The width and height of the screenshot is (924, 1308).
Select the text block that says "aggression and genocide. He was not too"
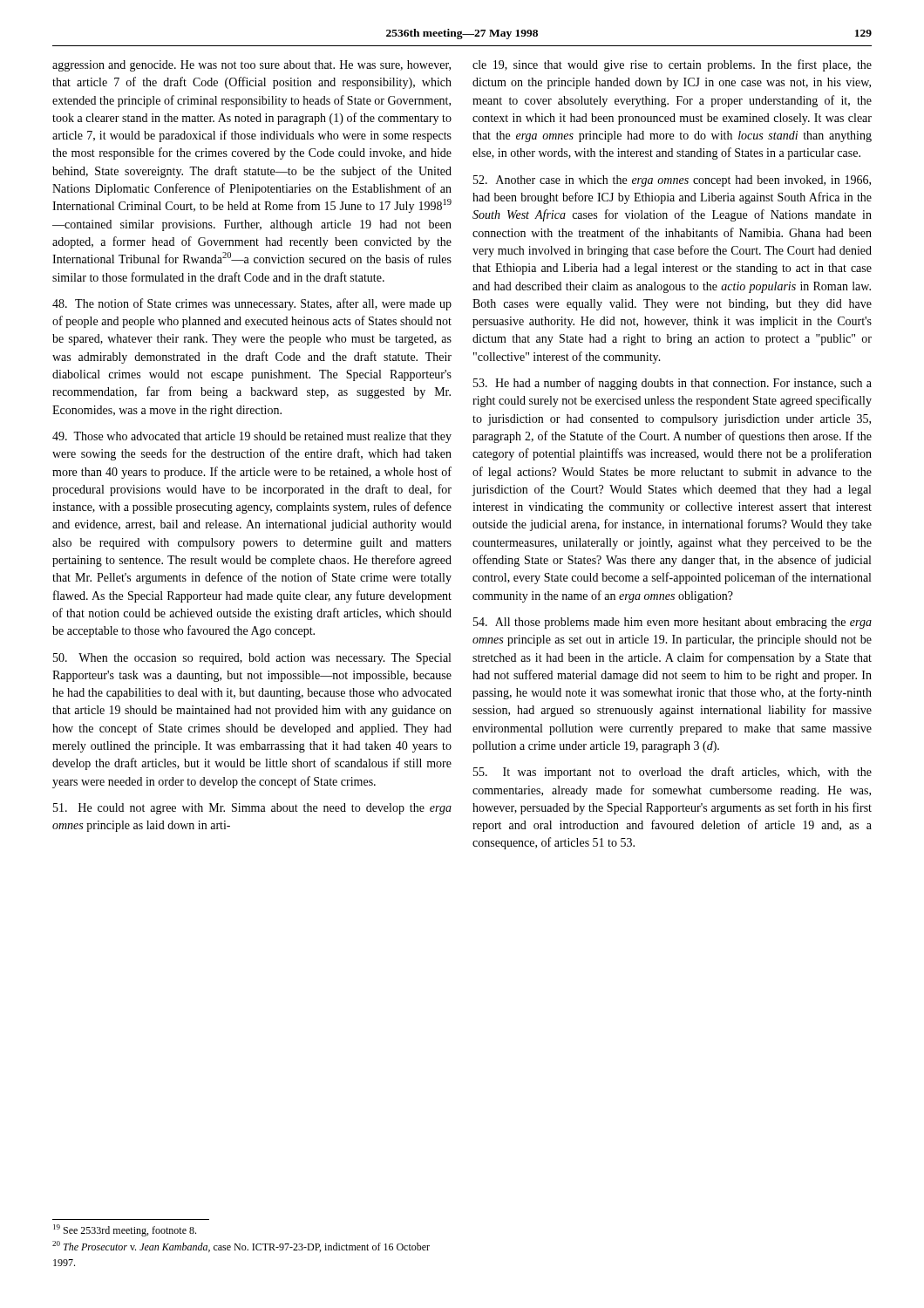click(252, 171)
